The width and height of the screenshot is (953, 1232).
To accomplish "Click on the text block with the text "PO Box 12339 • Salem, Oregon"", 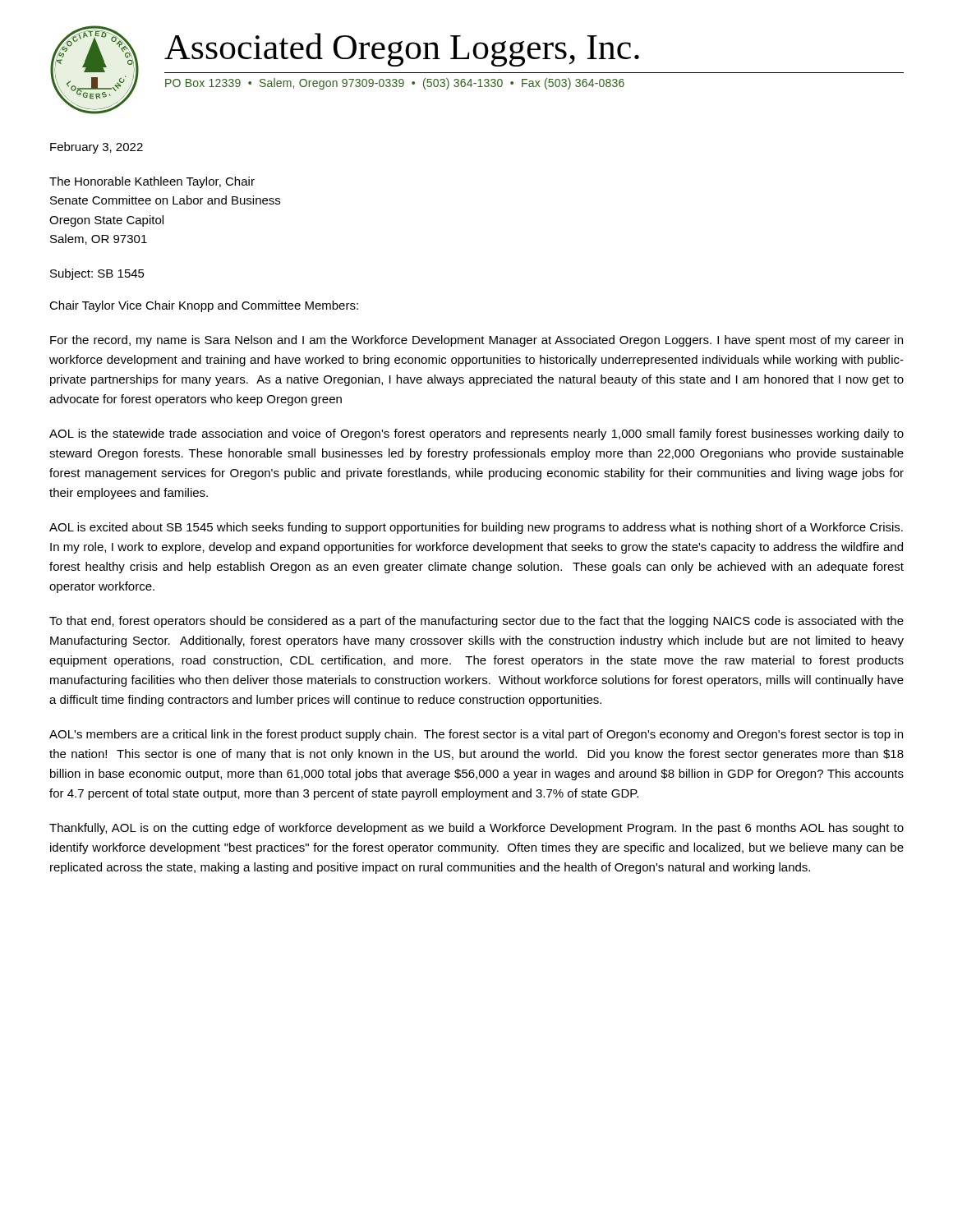I will pyautogui.click(x=395, y=83).
